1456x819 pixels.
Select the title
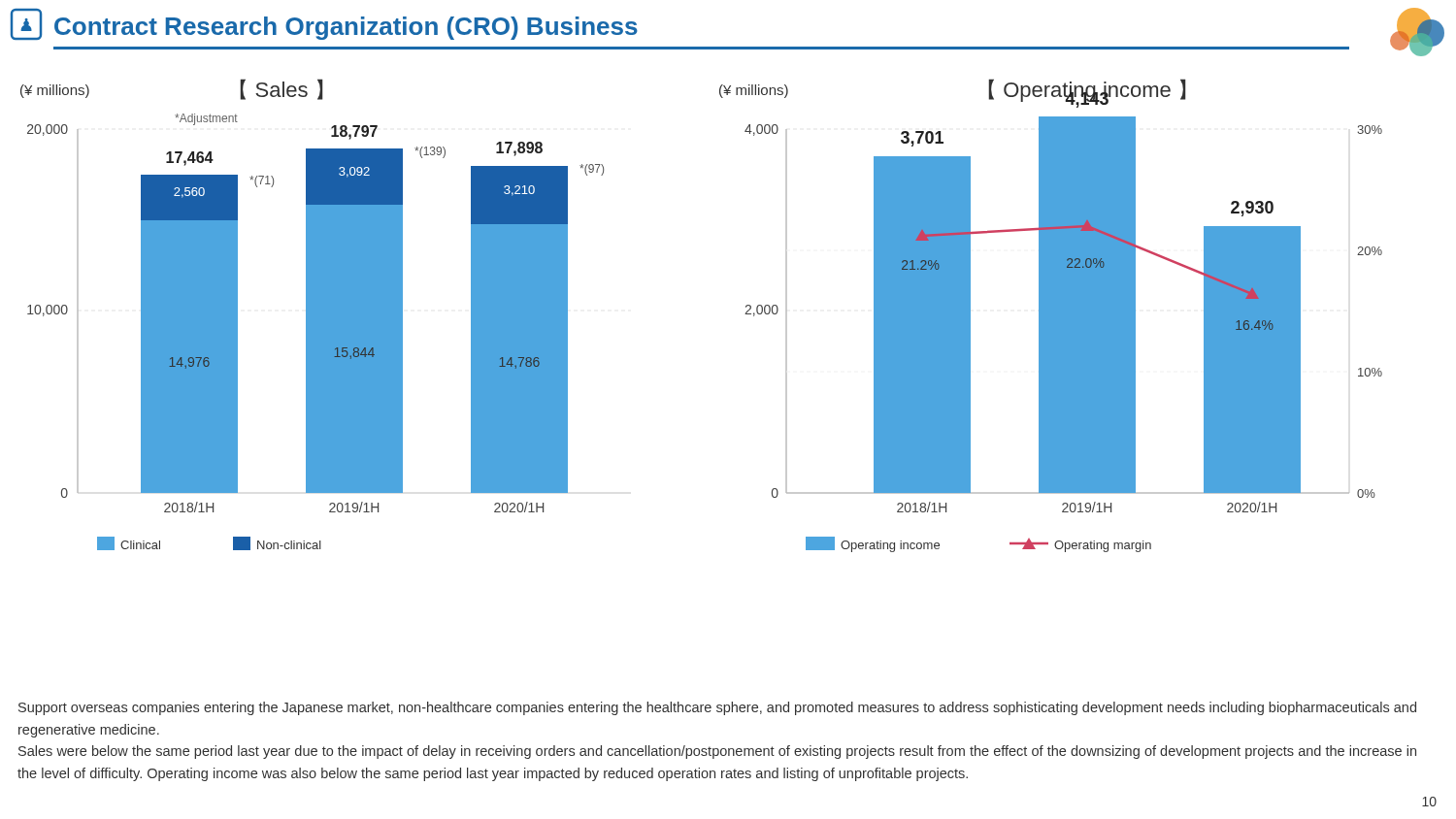(701, 31)
